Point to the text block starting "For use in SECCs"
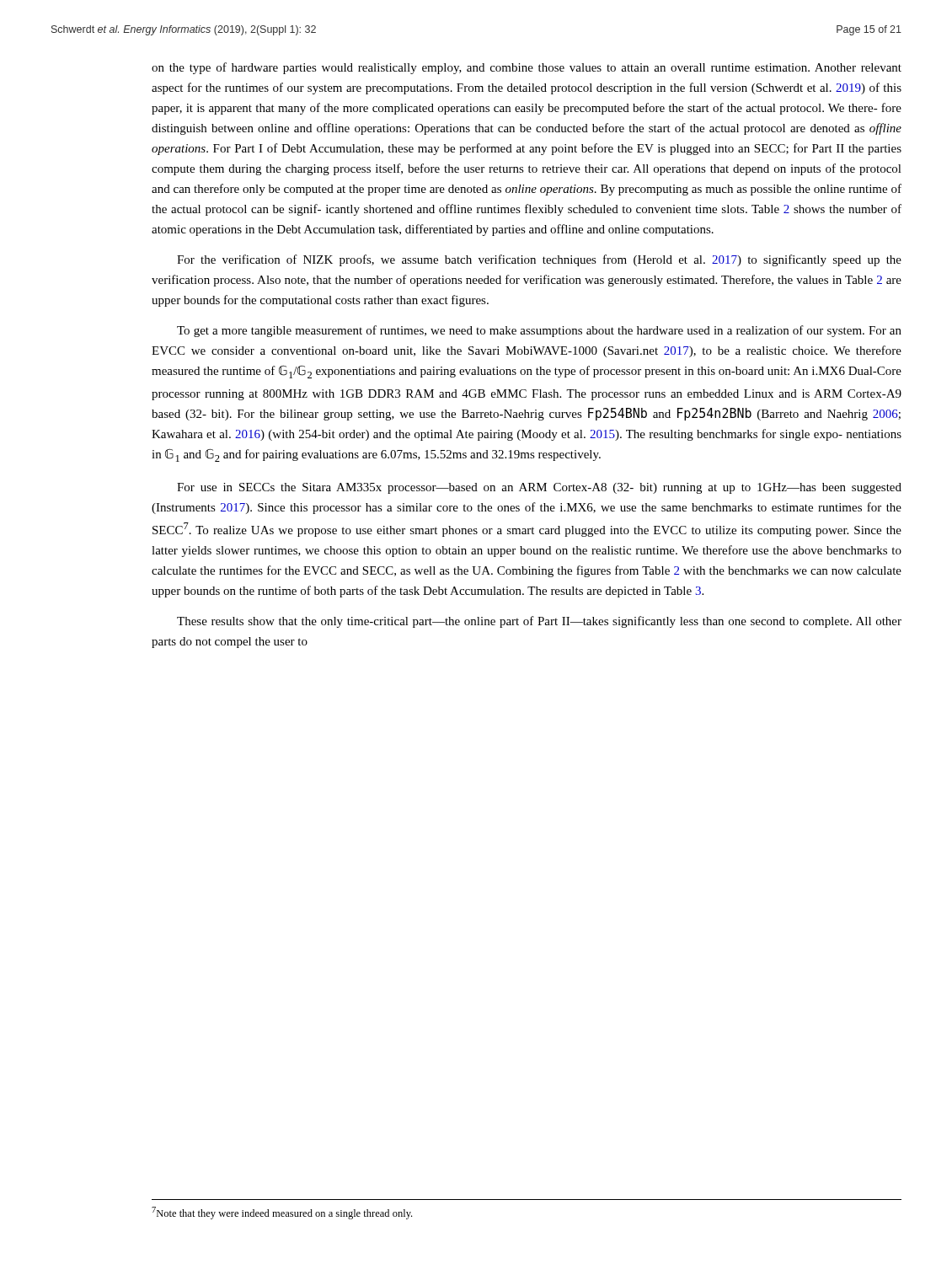Screen dimensions: 1264x952 pos(527,539)
